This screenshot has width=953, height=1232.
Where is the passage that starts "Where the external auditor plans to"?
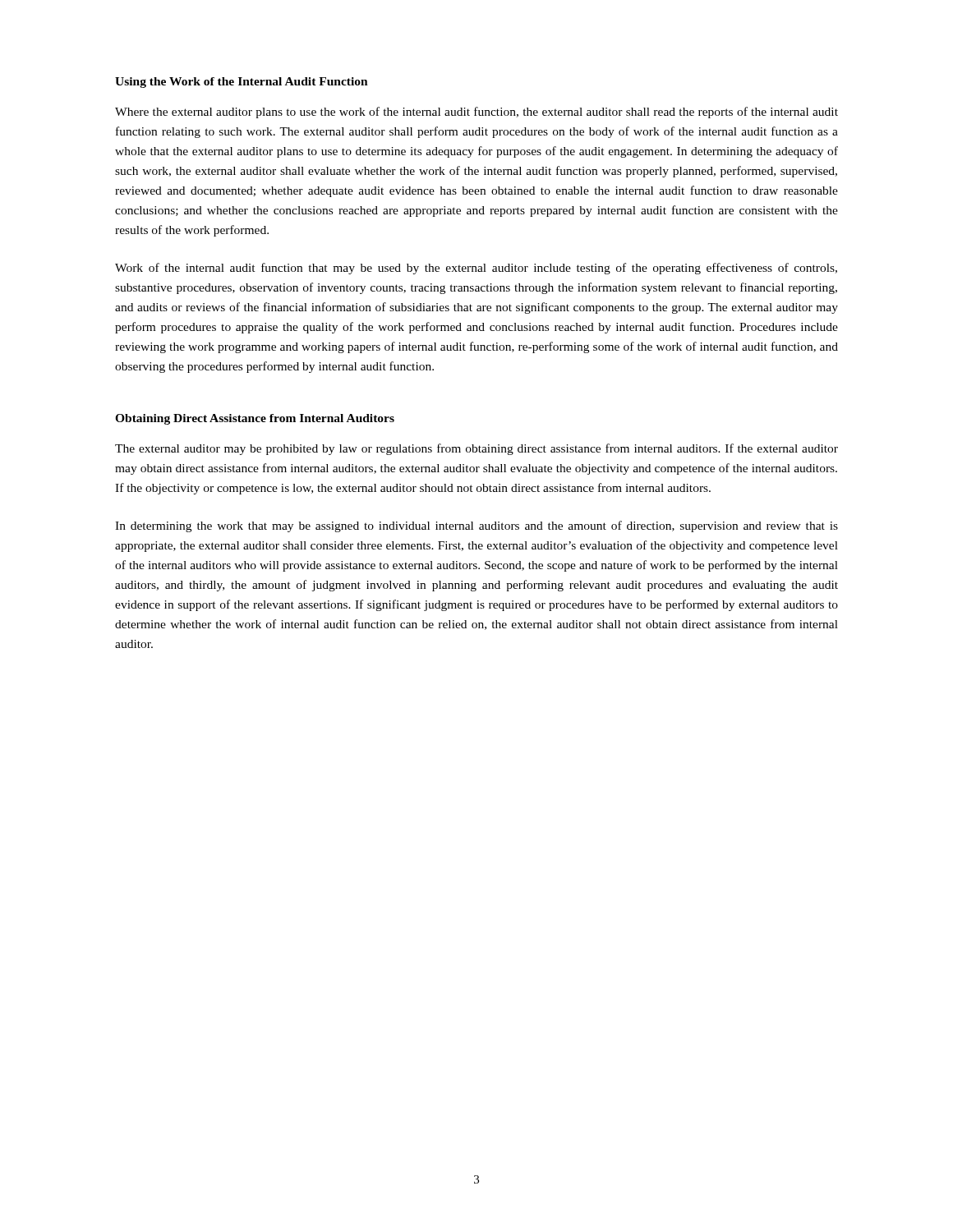476,171
